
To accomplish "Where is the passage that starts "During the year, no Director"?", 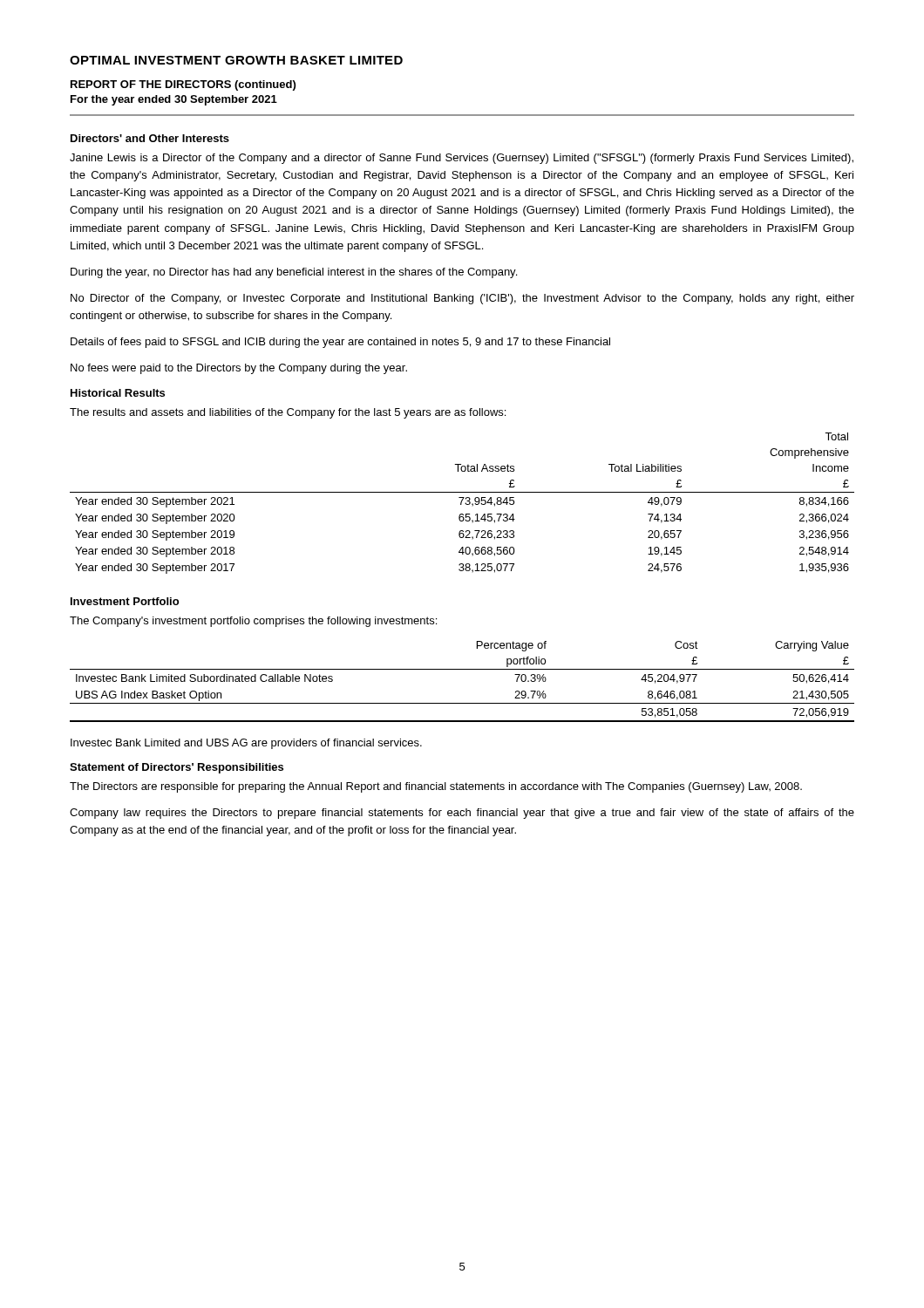I will pos(294,272).
